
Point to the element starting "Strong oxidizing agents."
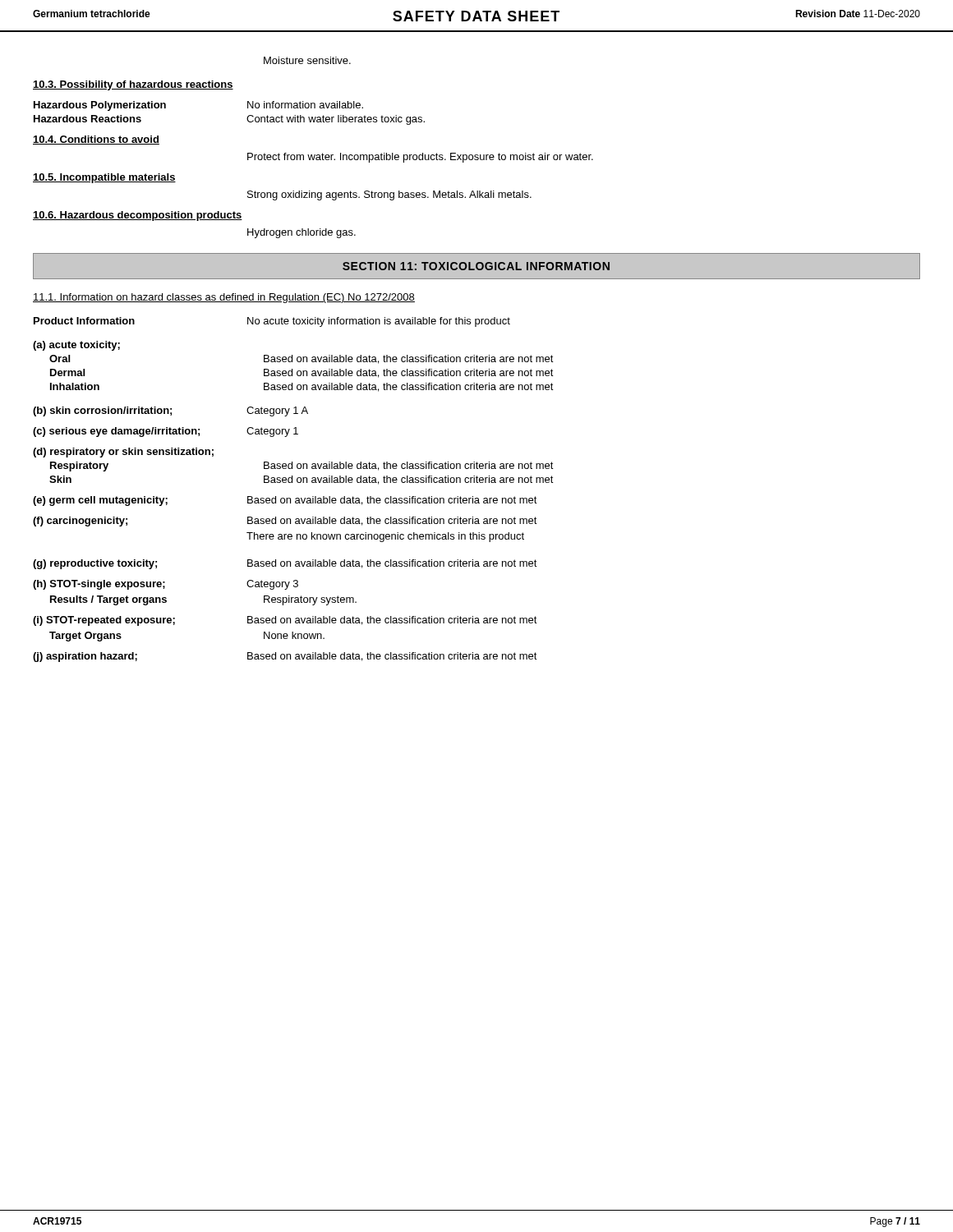click(476, 194)
